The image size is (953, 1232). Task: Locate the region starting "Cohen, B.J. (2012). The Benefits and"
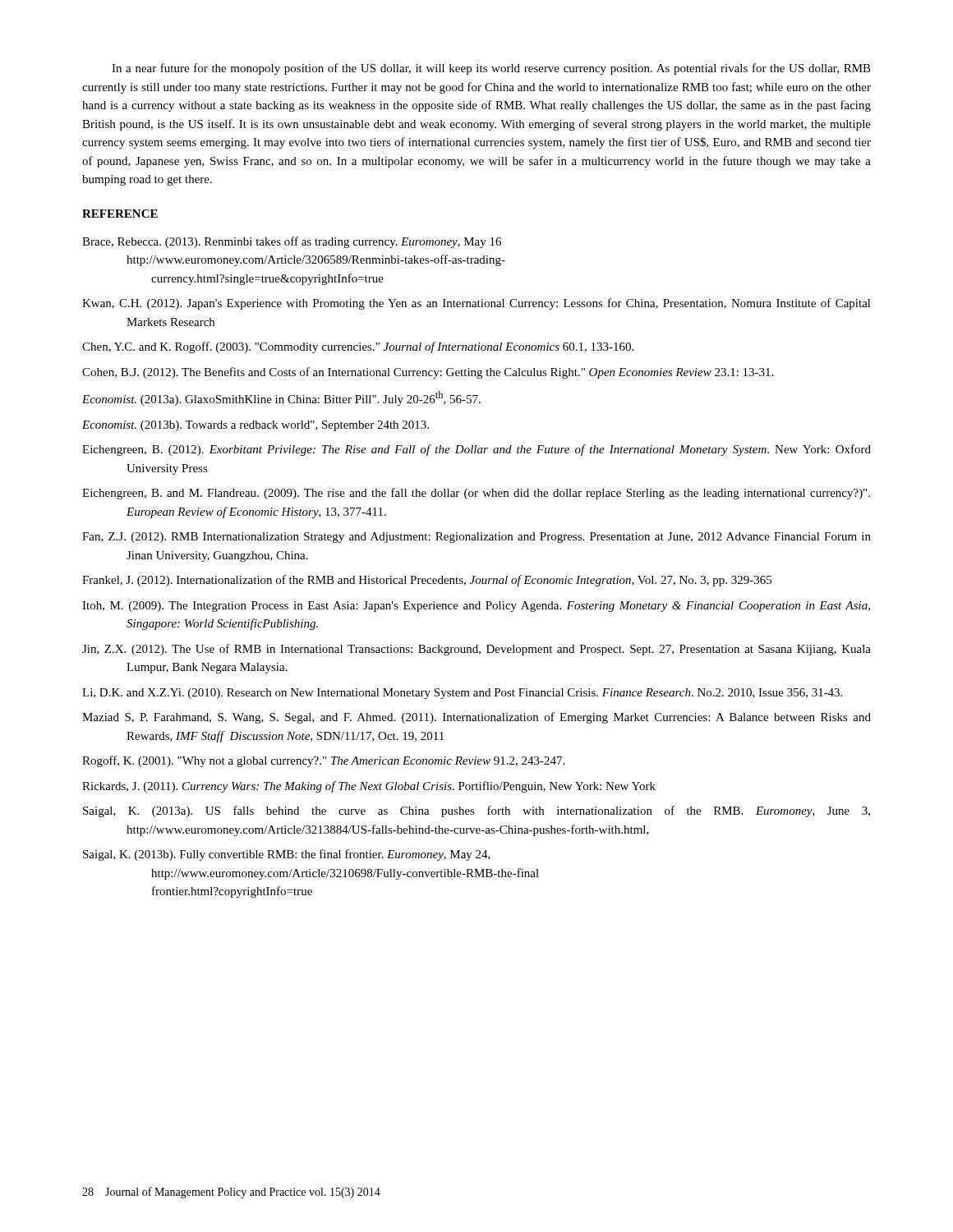[428, 372]
